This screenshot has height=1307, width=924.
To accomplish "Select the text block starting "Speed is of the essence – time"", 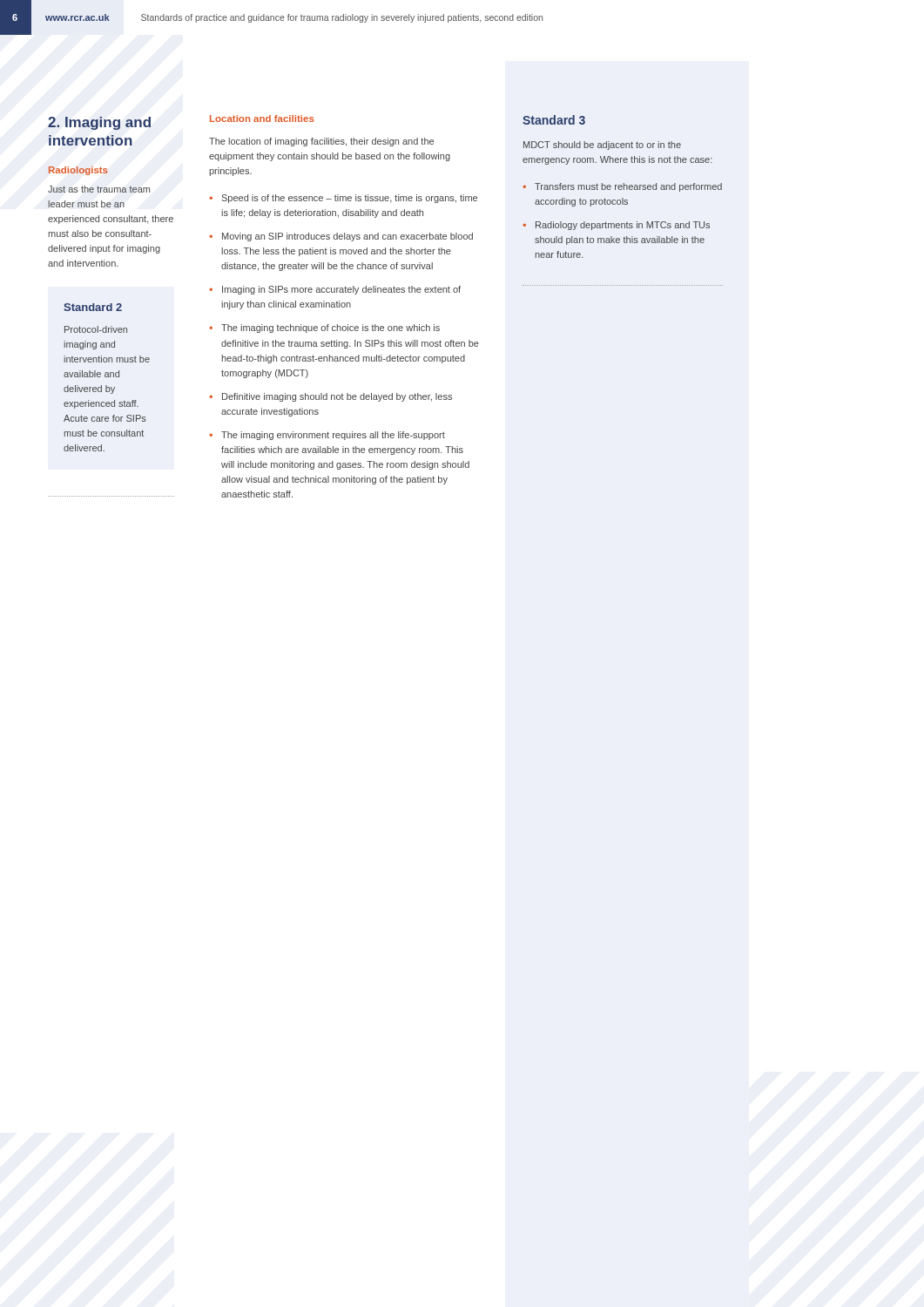I will [350, 205].
